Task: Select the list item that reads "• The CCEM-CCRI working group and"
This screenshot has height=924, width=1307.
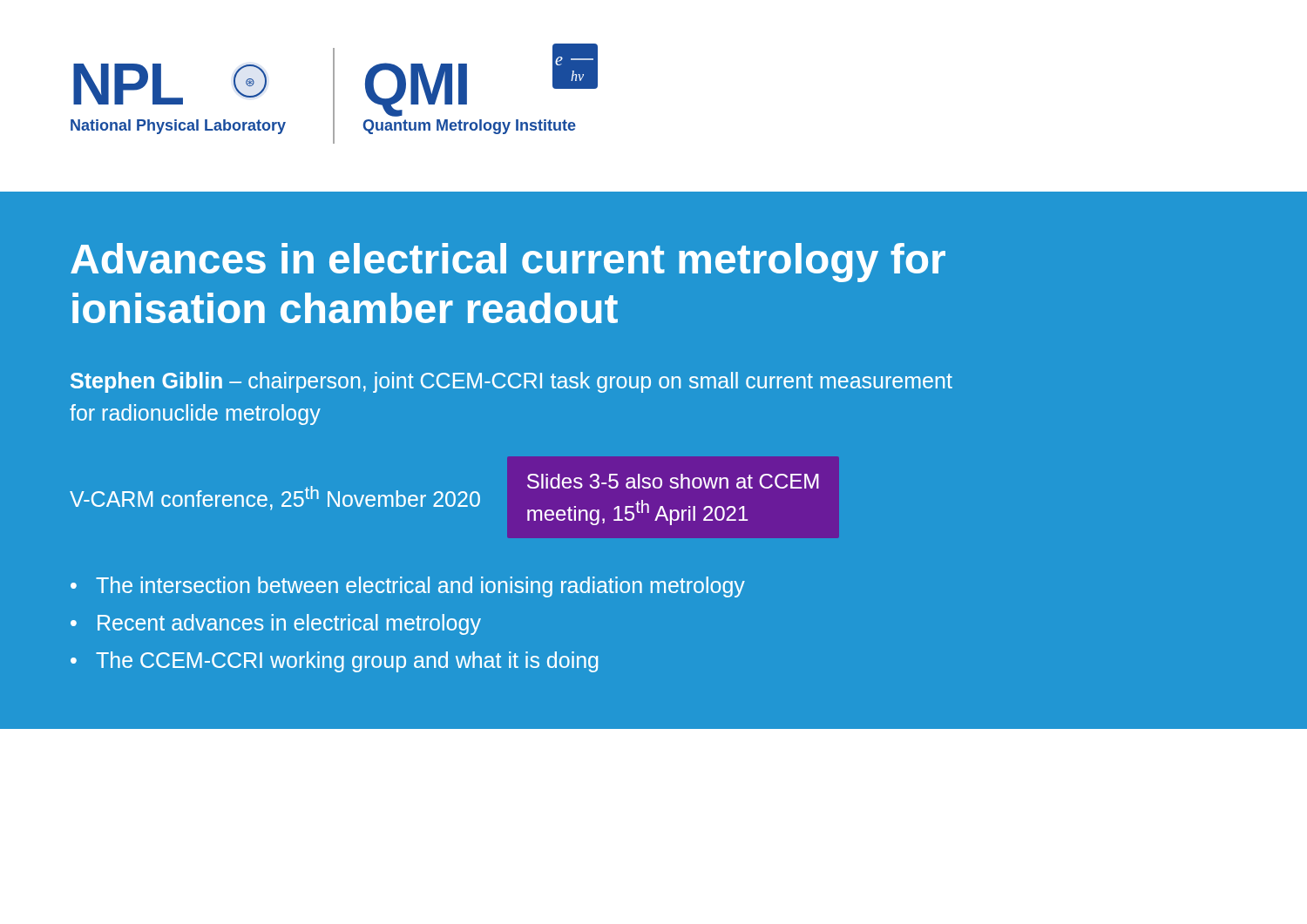Action: click(x=335, y=661)
